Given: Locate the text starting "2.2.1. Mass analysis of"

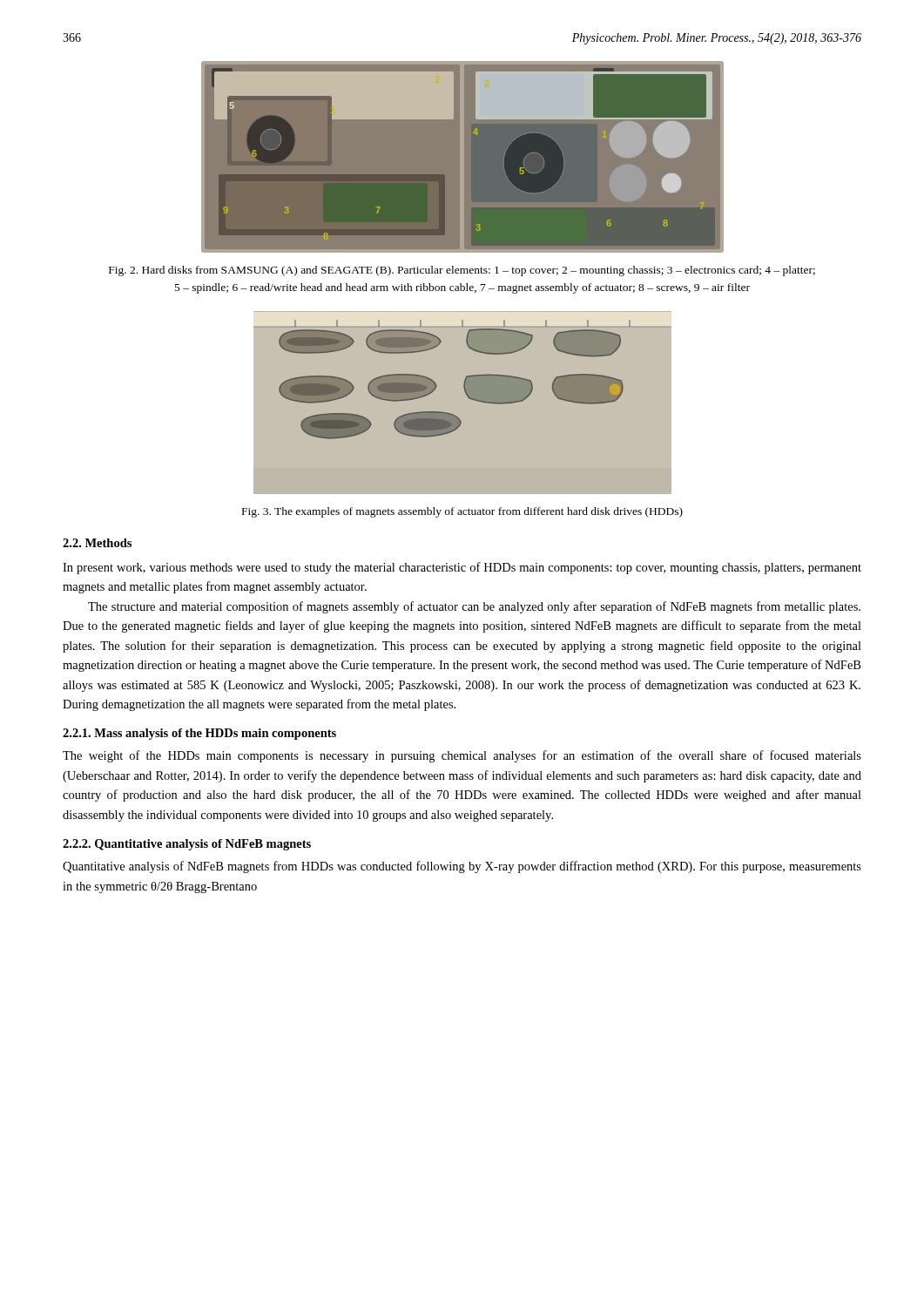Looking at the screenshot, I should tap(200, 733).
